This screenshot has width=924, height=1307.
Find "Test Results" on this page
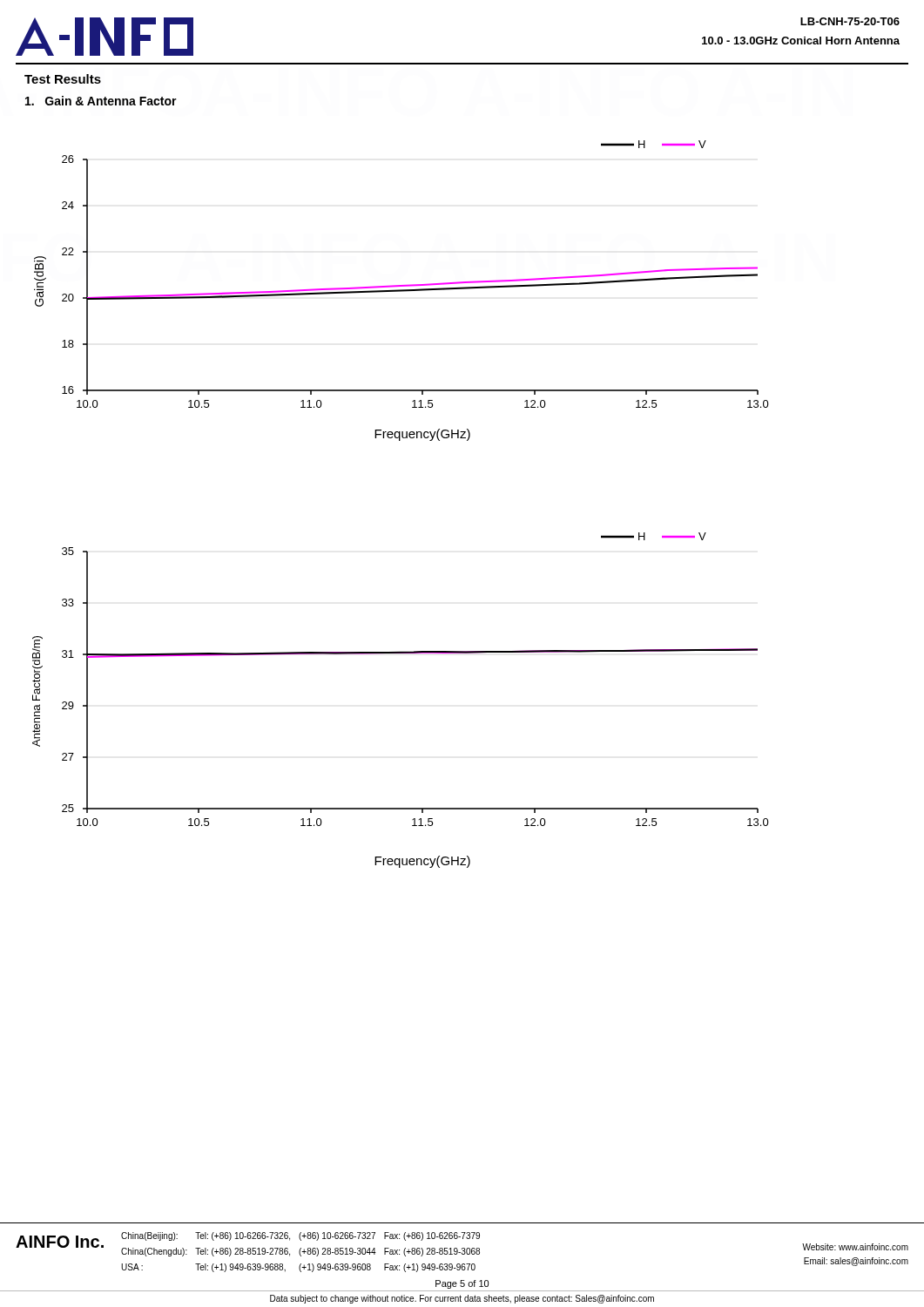[x=63, y=79]
